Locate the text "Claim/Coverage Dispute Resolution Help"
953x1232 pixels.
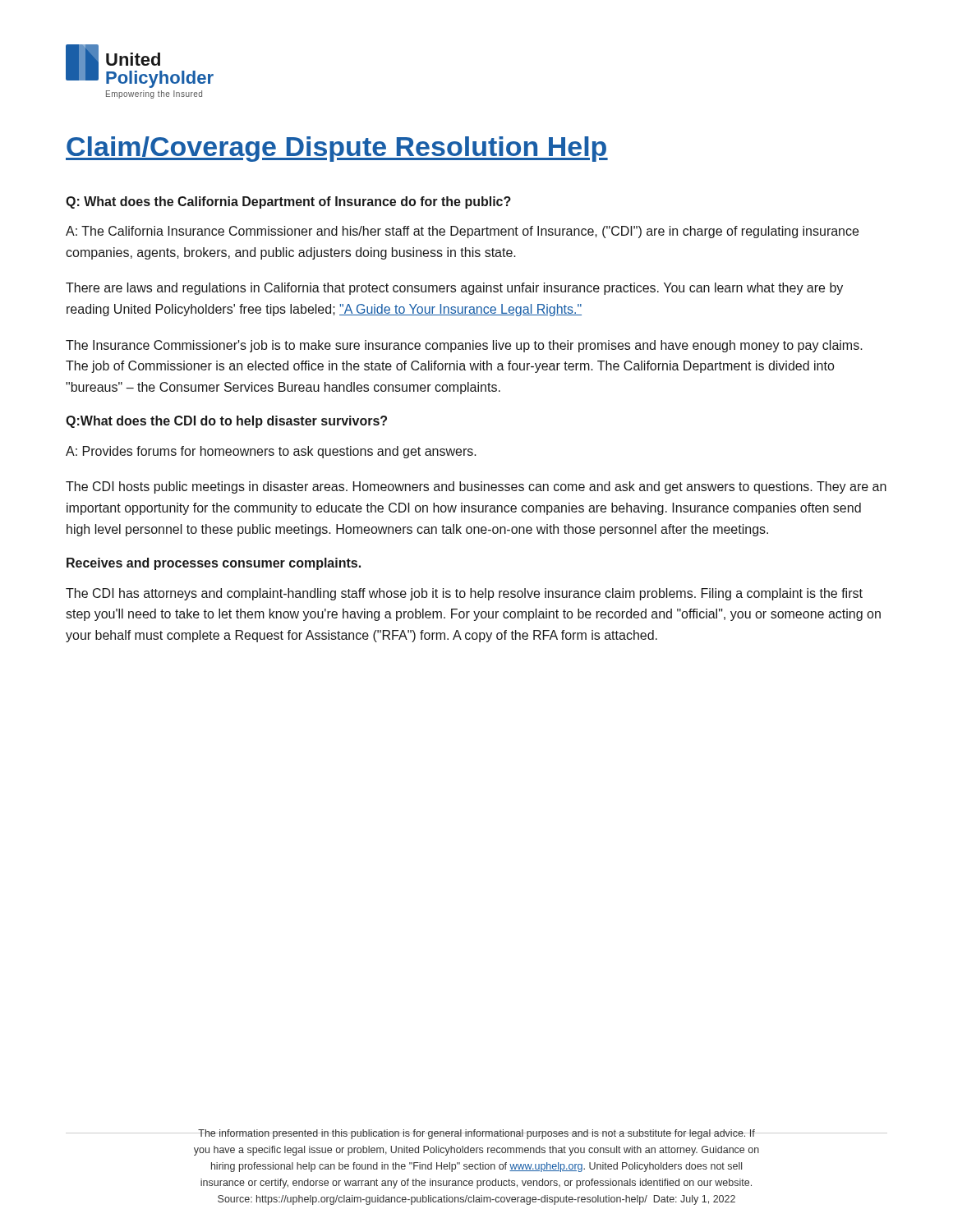476,146
